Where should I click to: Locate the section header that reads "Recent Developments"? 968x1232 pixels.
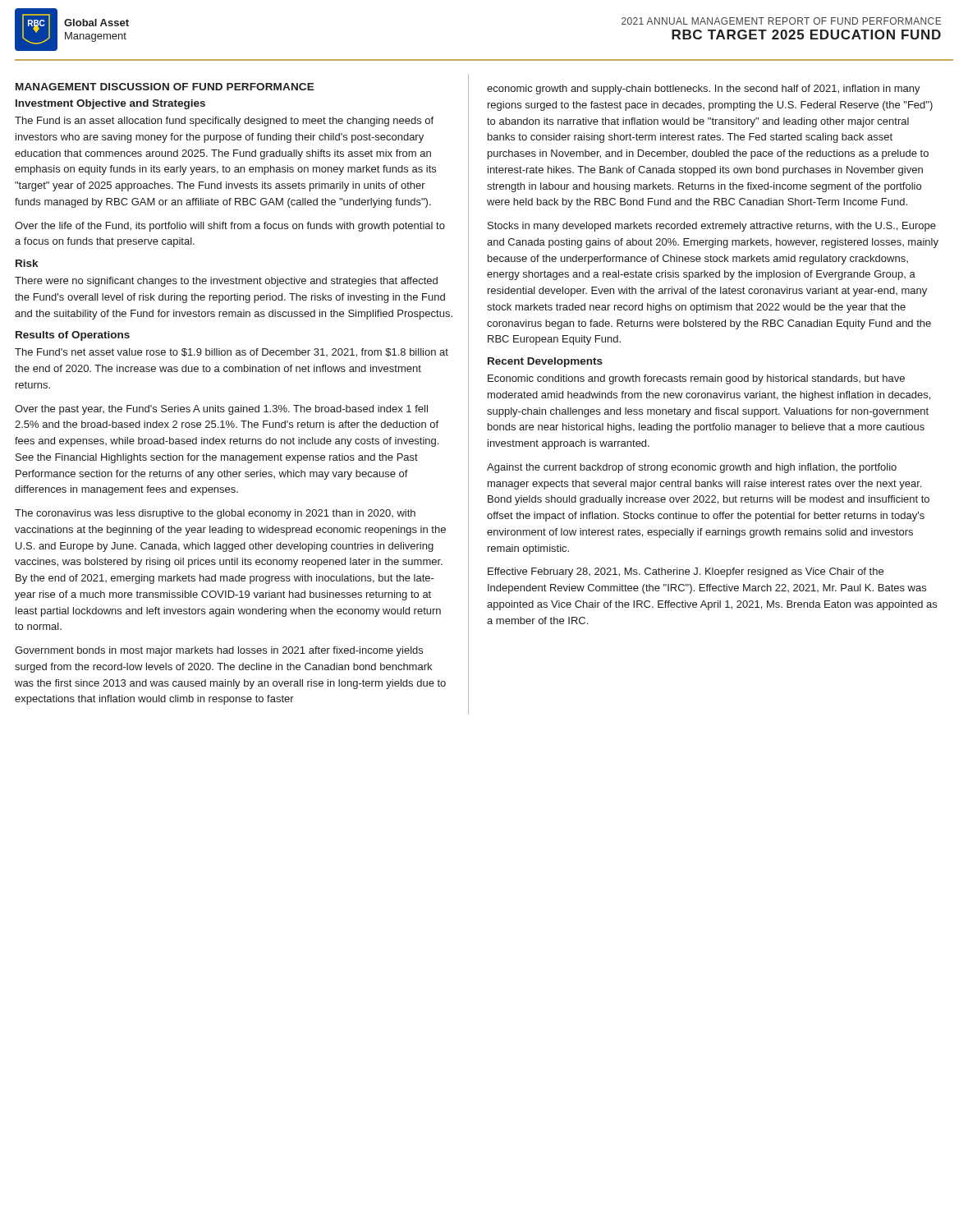click(x=545, y=361)
